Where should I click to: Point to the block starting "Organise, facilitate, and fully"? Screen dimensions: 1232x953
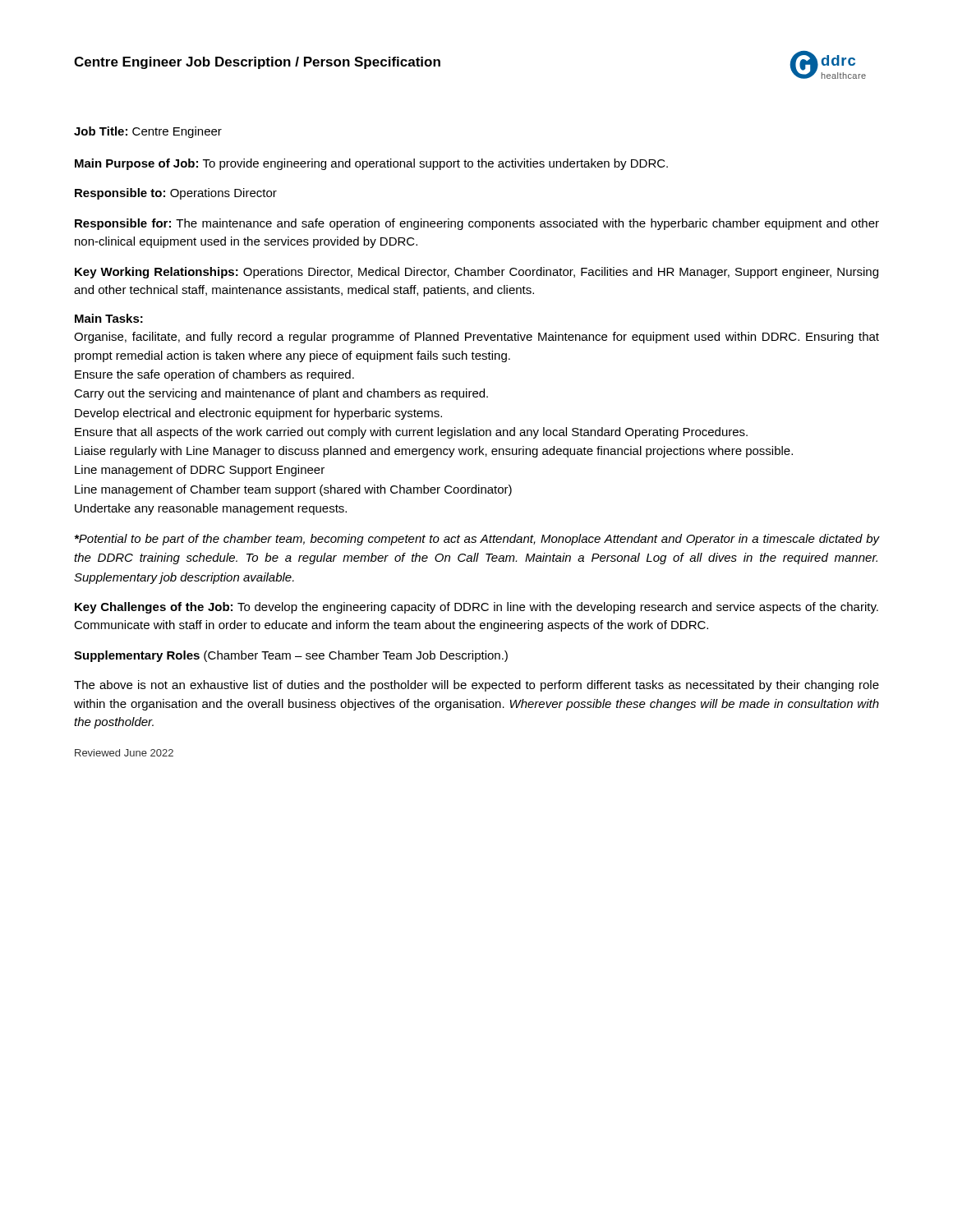coord(476,422)
